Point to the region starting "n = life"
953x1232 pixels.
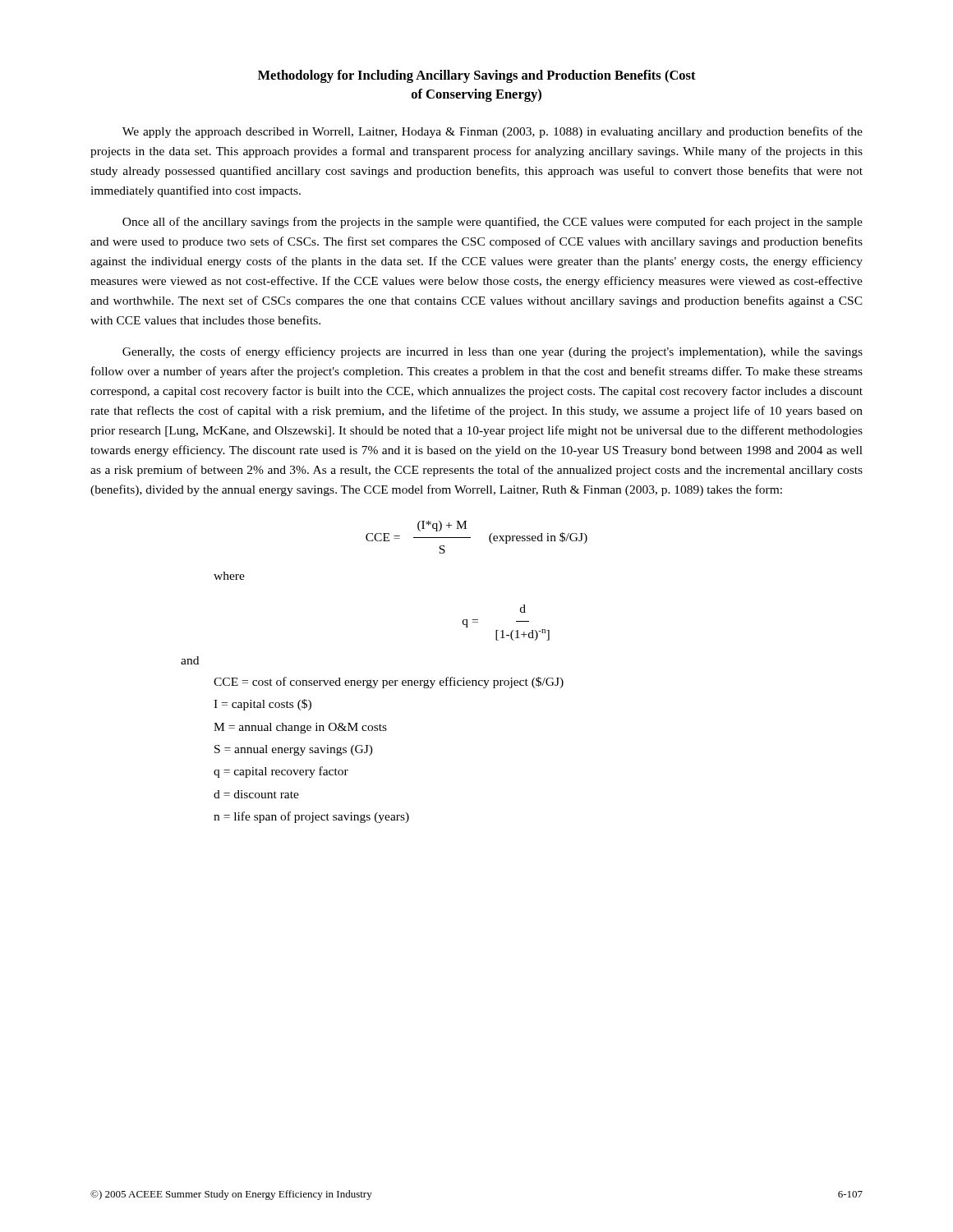[311, 816]
